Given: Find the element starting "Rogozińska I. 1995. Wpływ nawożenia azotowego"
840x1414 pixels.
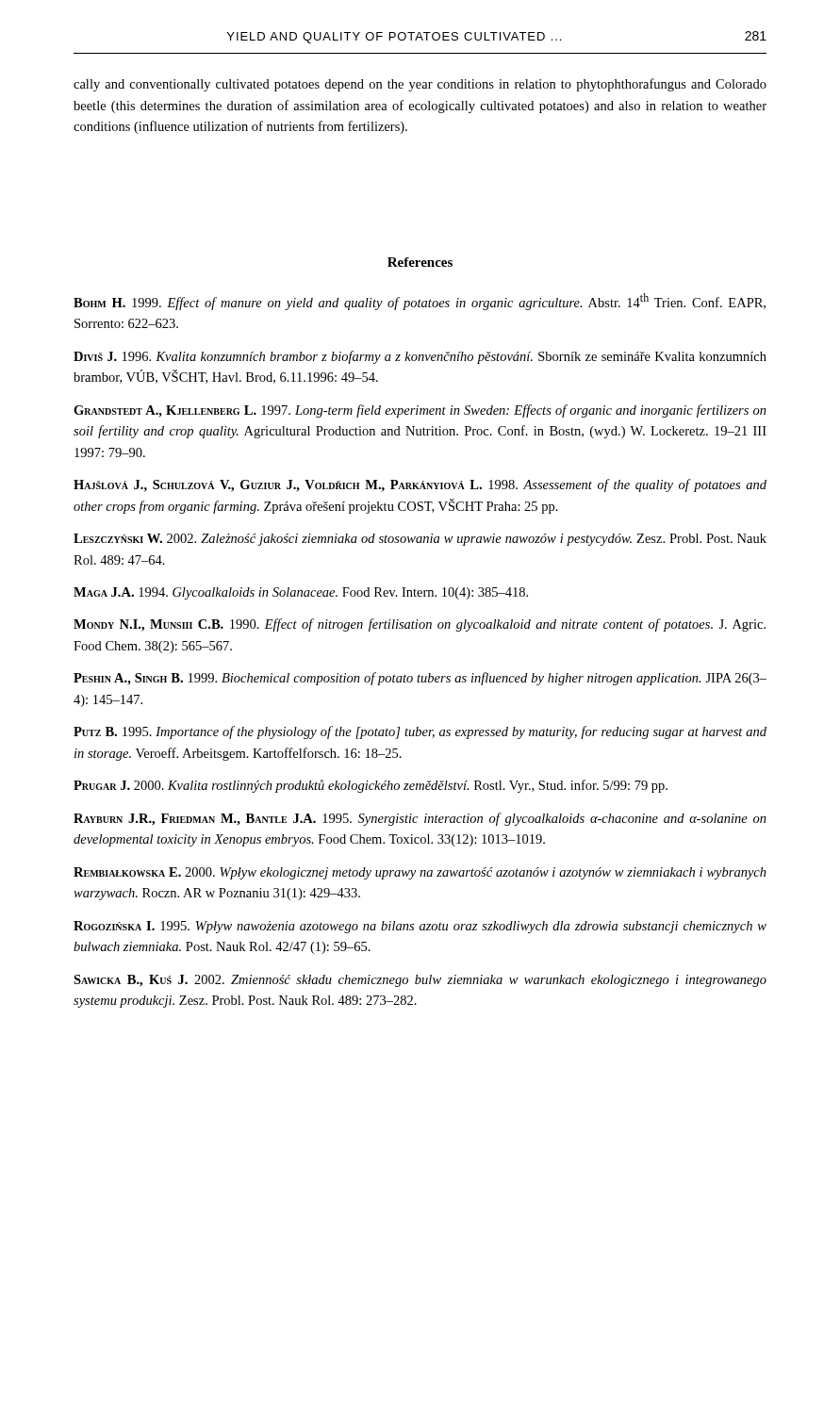Looking at the screenshot, I should (x=420, y=936).
